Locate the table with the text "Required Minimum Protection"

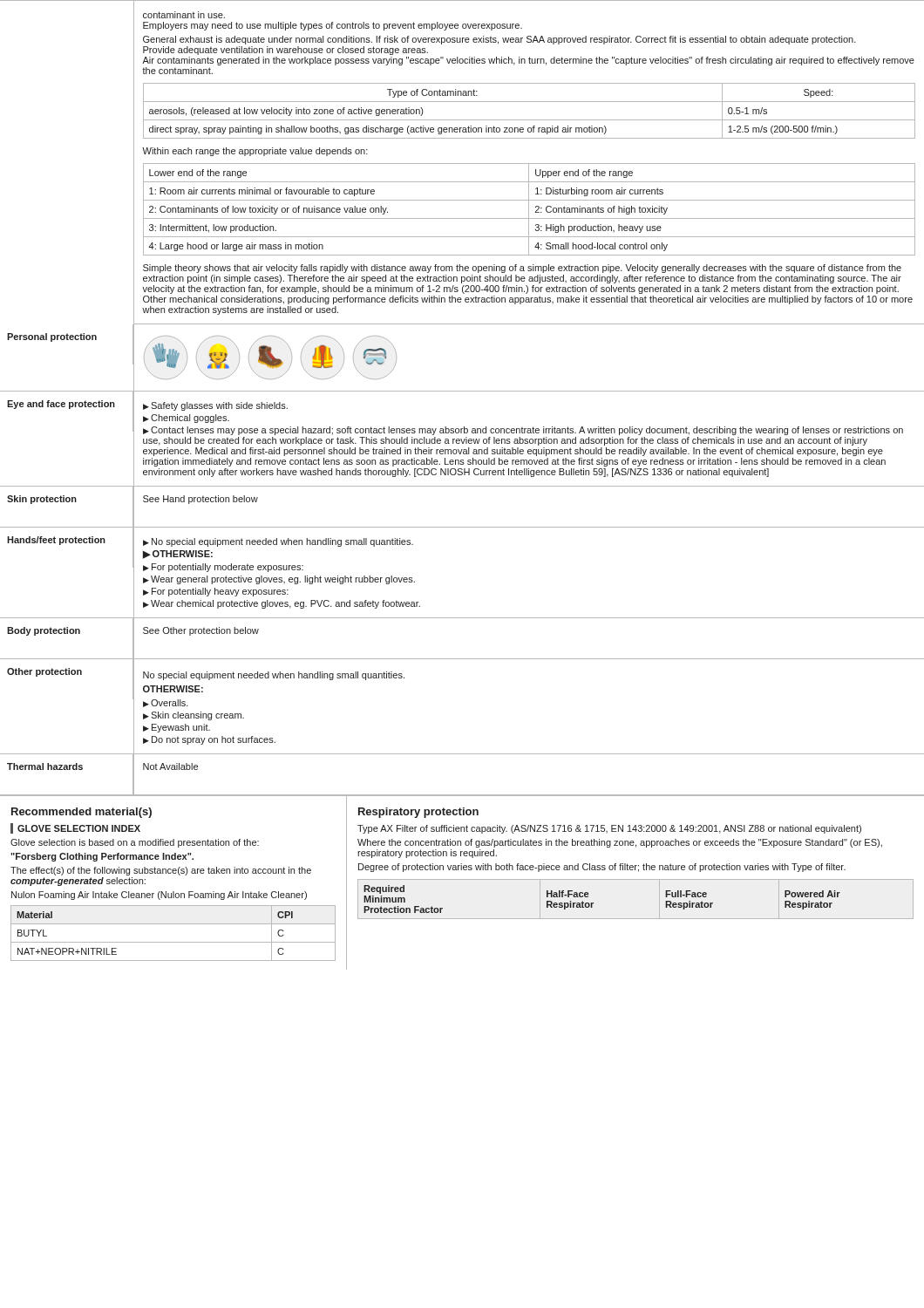635,899
